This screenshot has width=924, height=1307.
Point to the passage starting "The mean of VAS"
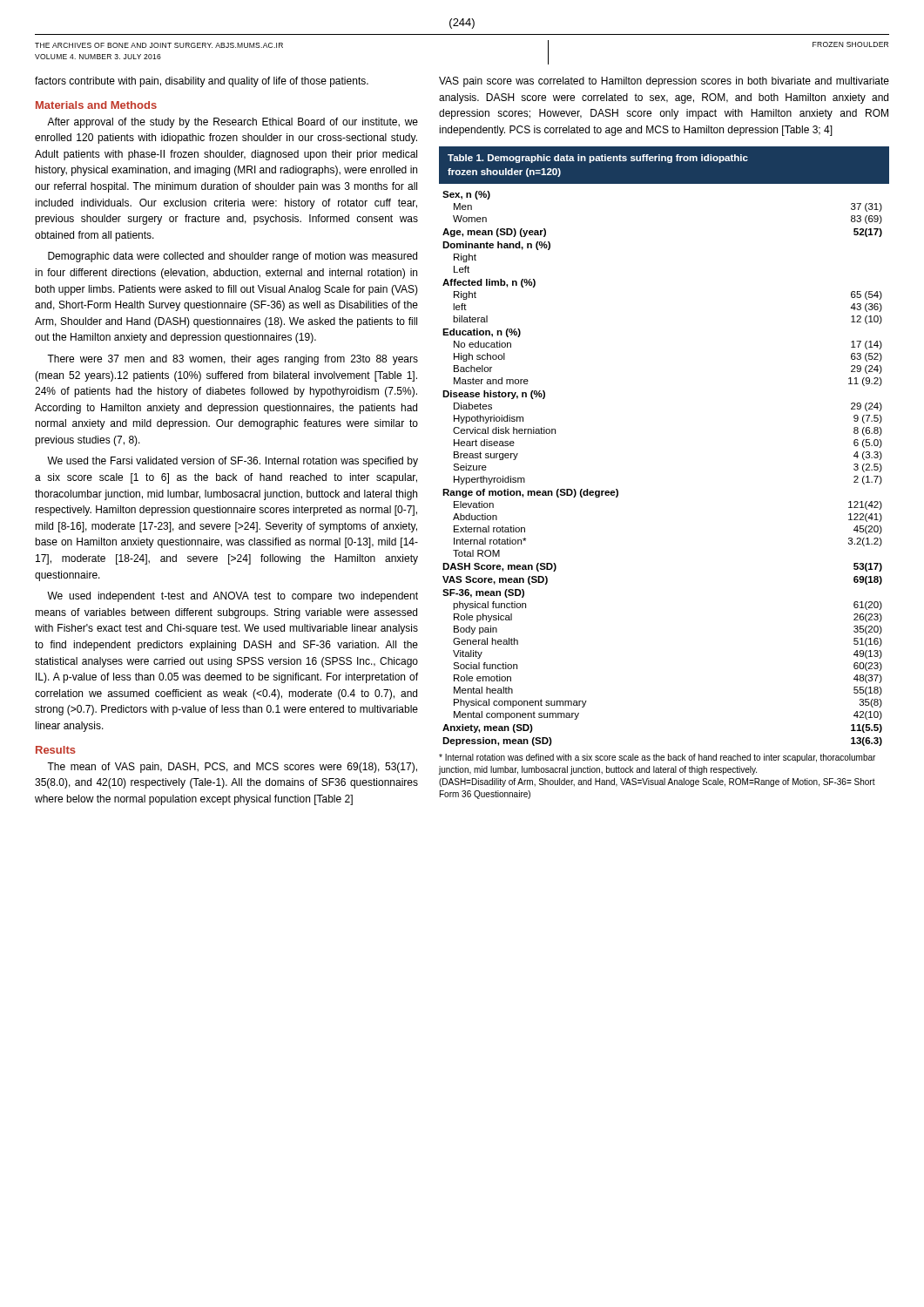point(226,783)
